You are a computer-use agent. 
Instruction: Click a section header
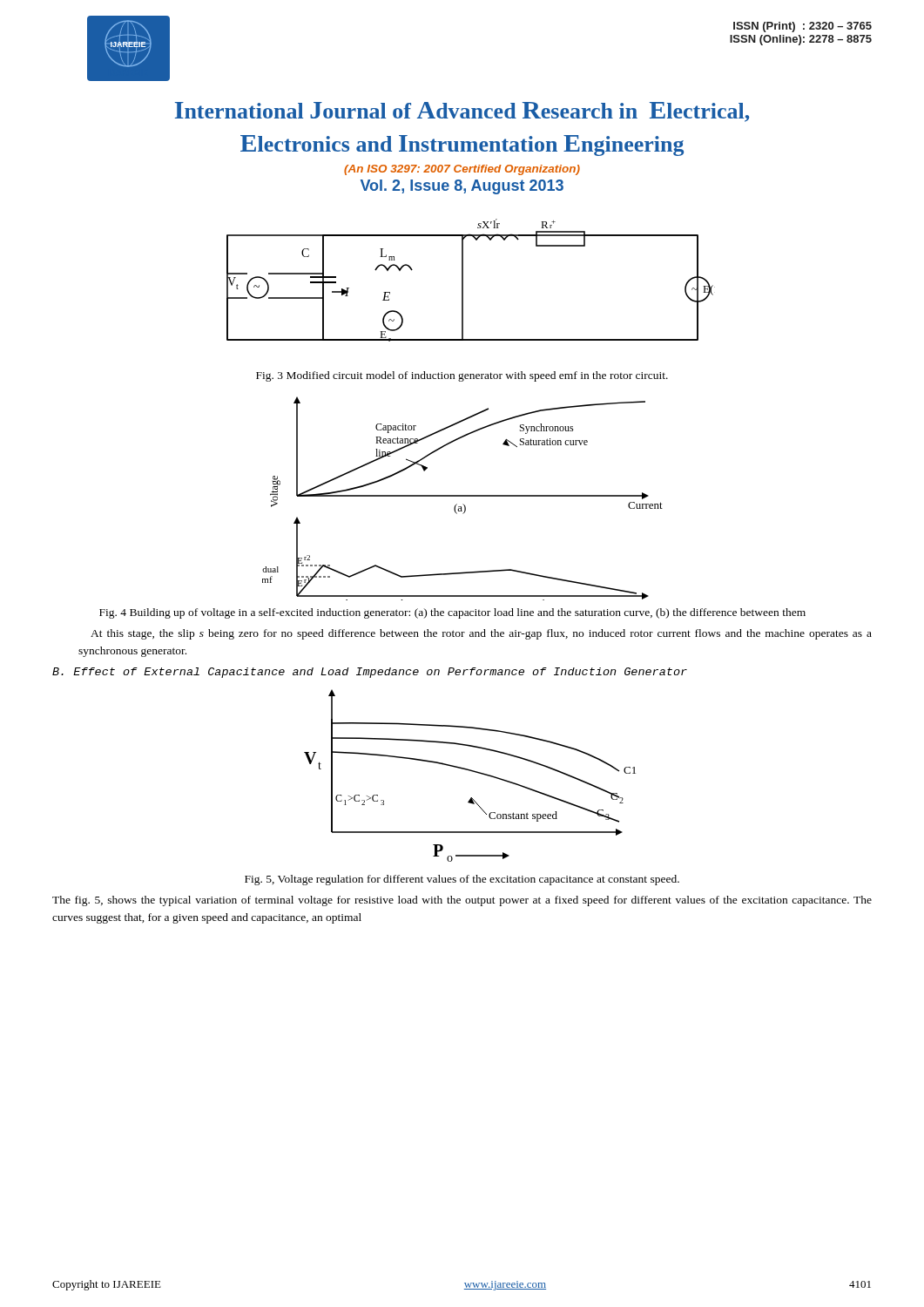click(x=370, y=672)
